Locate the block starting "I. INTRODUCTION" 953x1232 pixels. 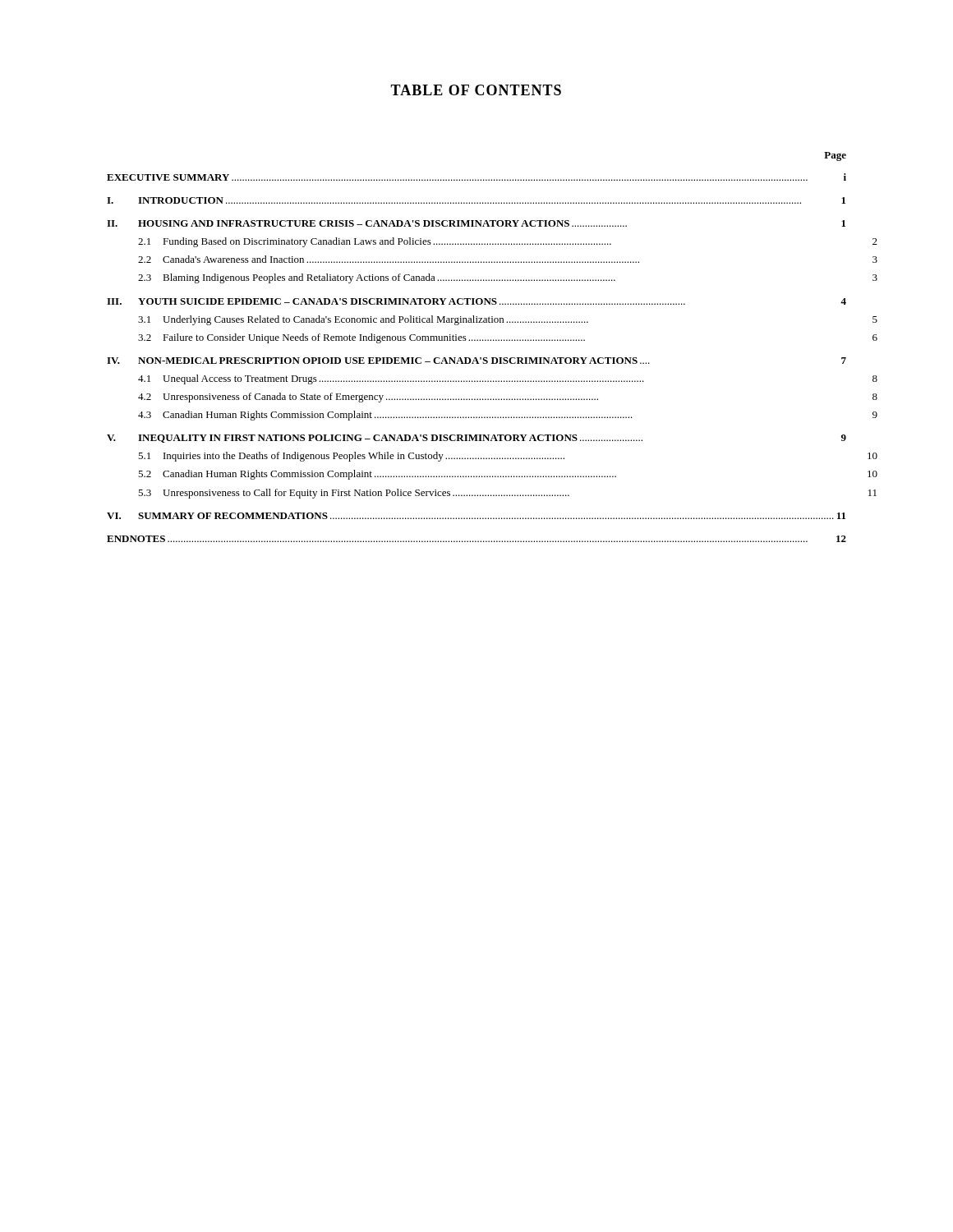point(476,201)
